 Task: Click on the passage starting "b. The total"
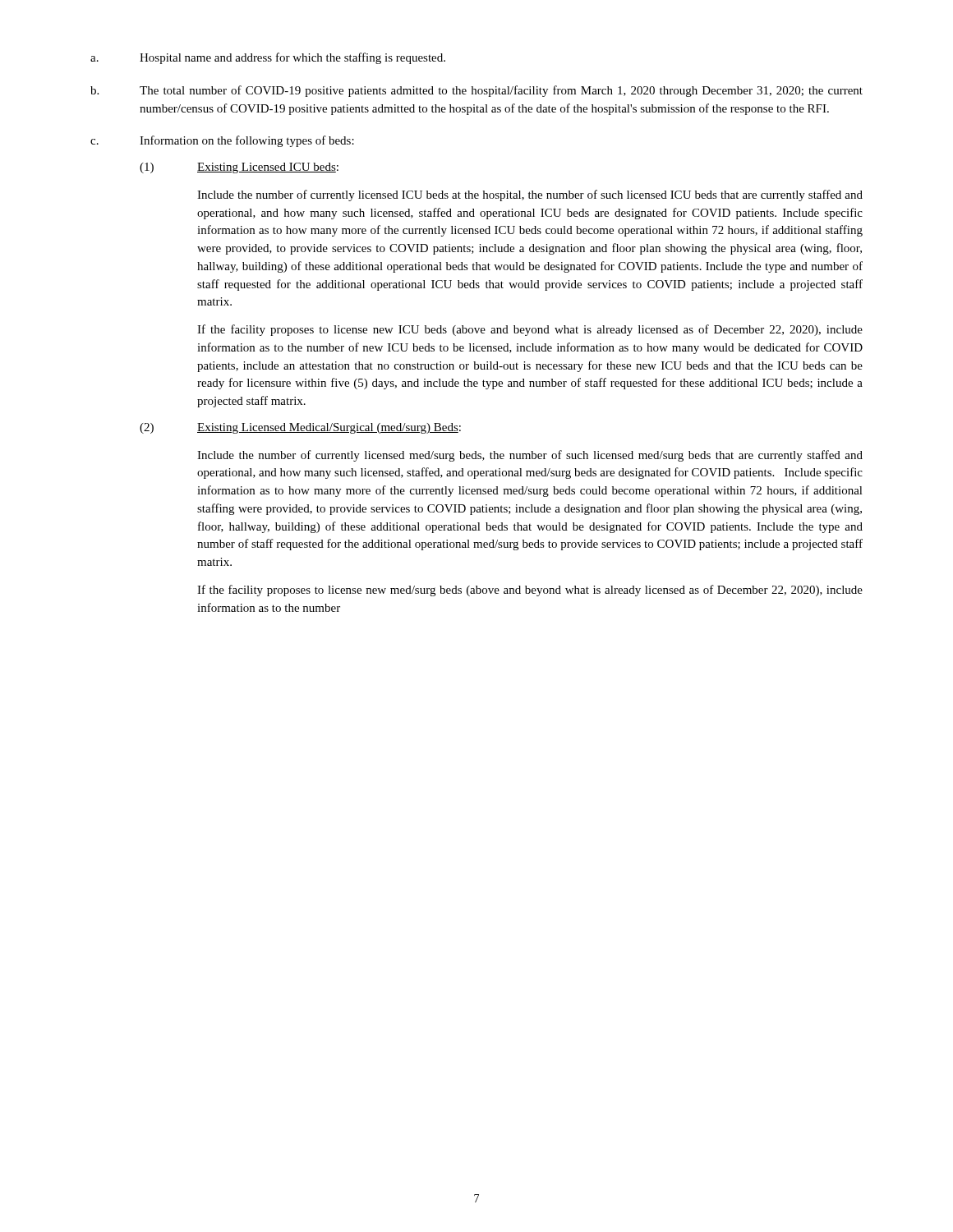coord(476,100)
